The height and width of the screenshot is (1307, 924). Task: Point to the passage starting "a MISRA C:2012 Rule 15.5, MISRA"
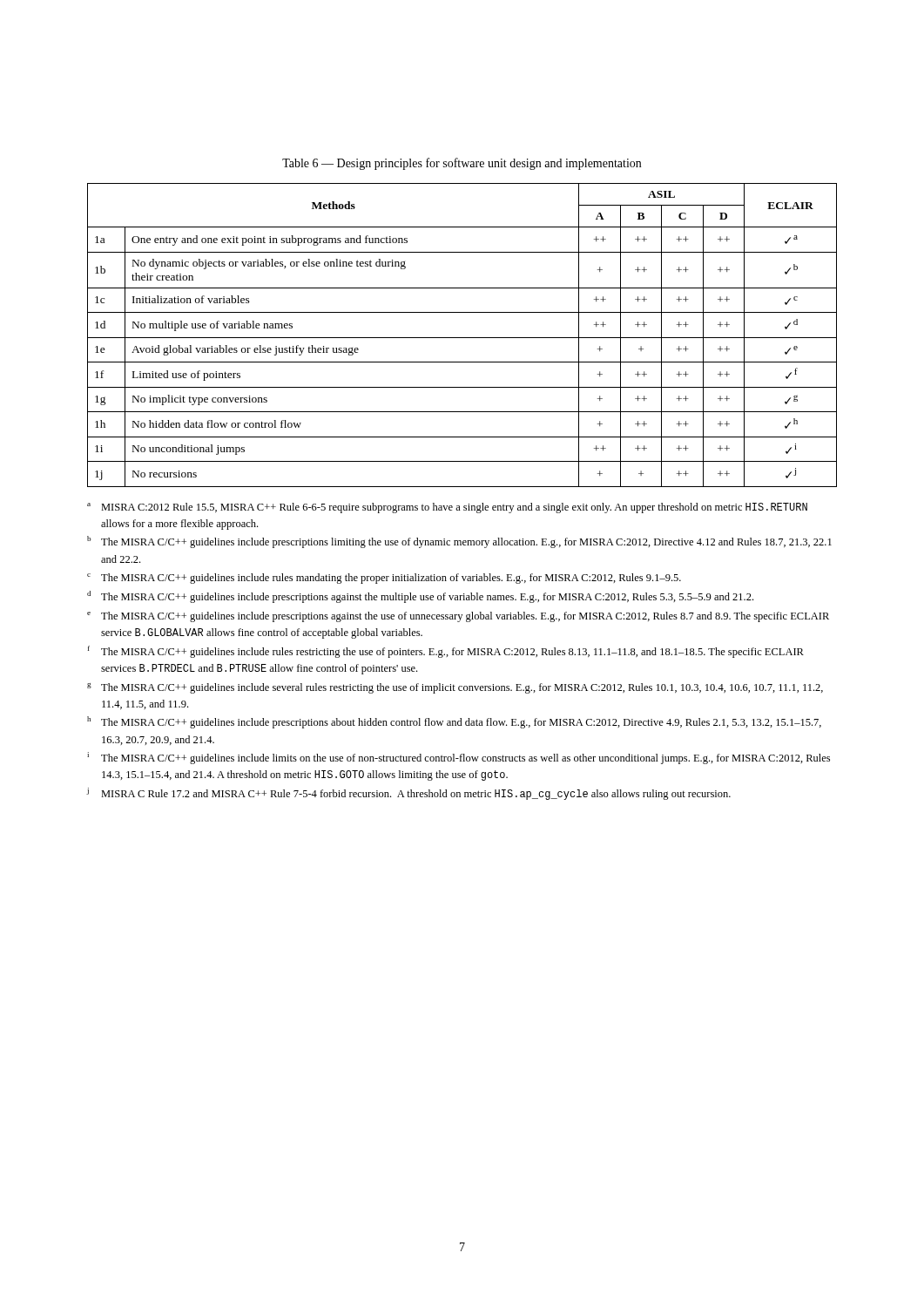pyautogui.click(x=462, y=516)
